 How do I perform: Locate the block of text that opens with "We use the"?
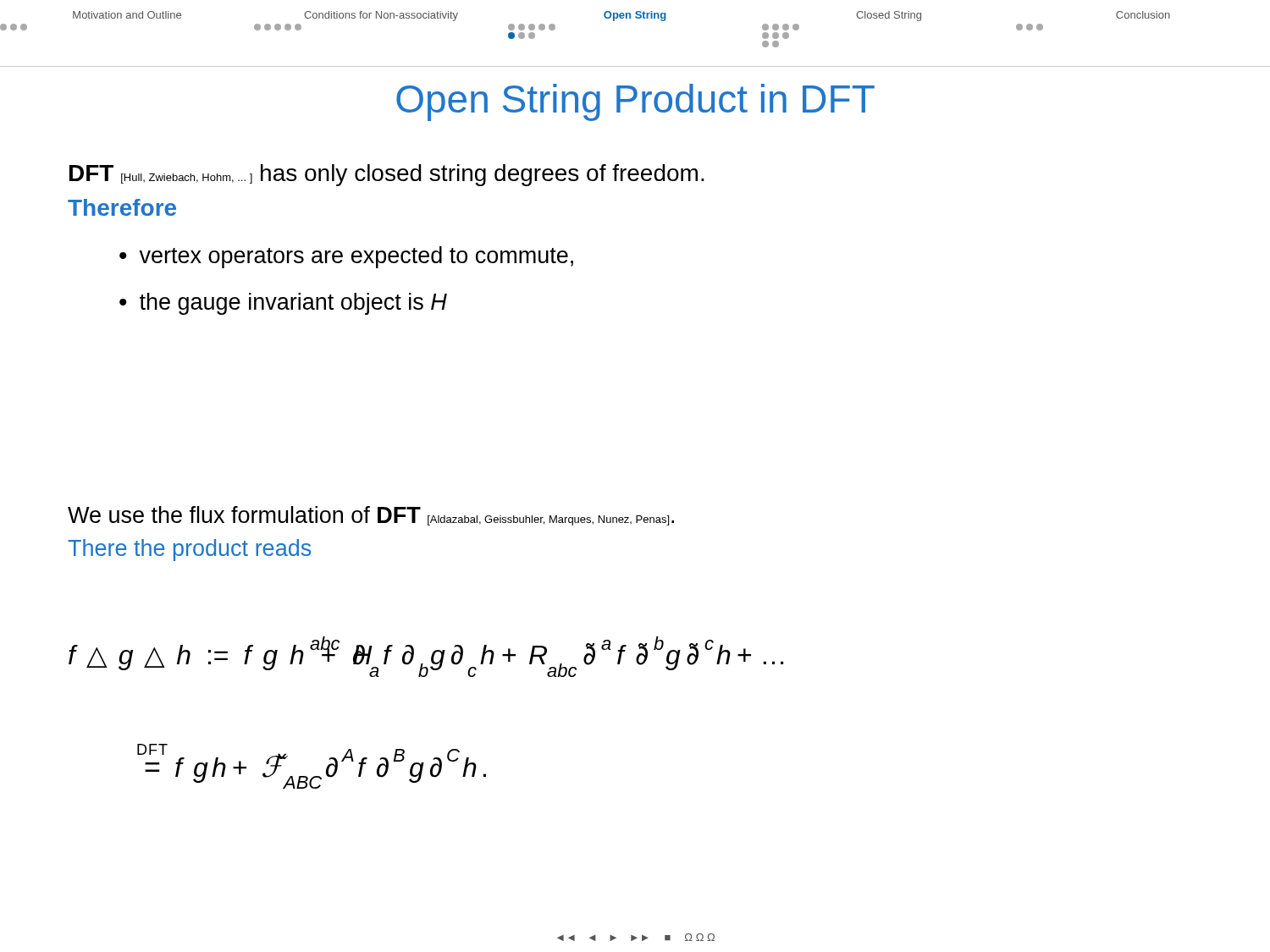click(x=372, y=532)
